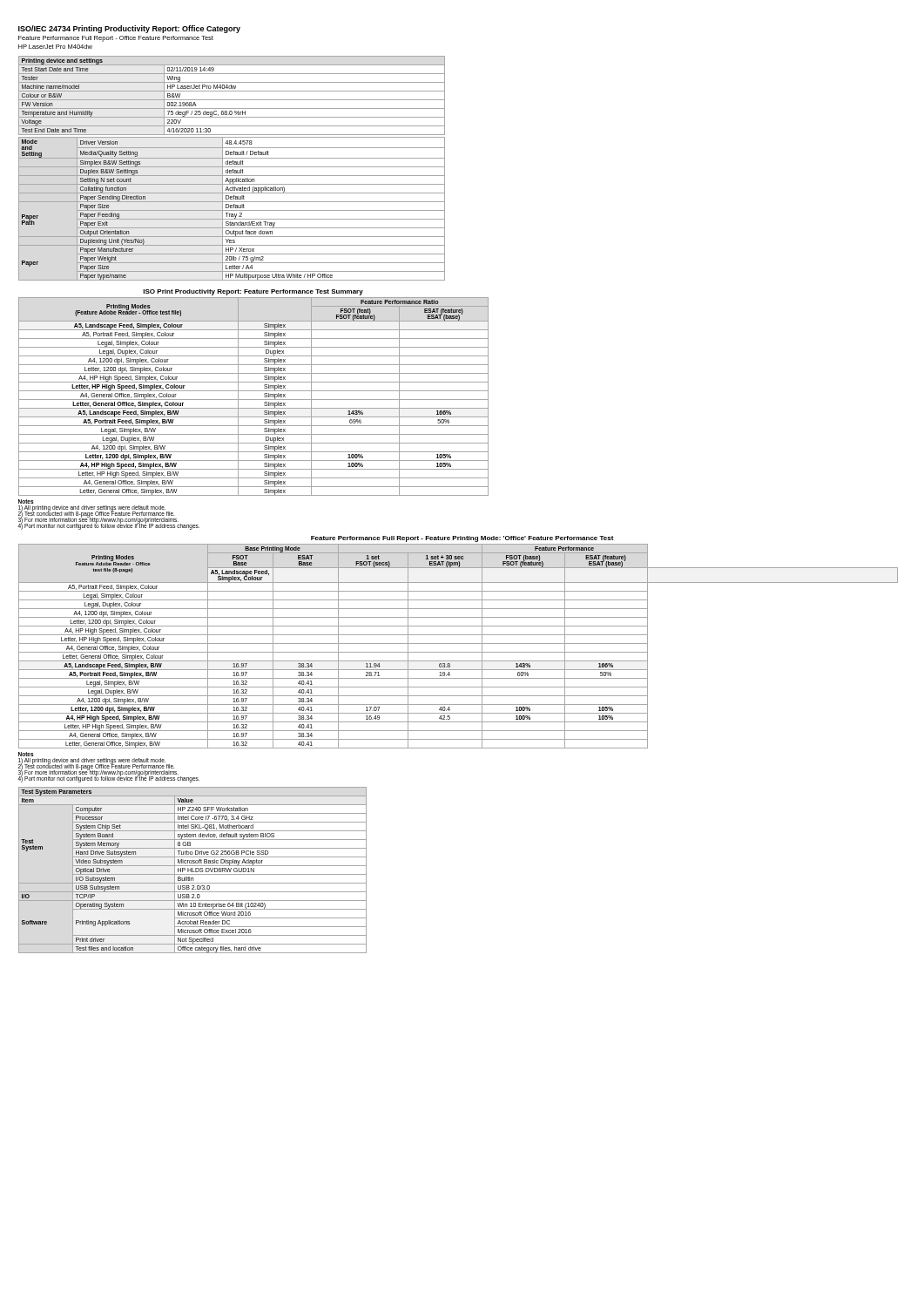Click on the section header that says "Feature Performance Full"
The image size is (924, 1307).
pyautogui.click(x=462, y=538)
